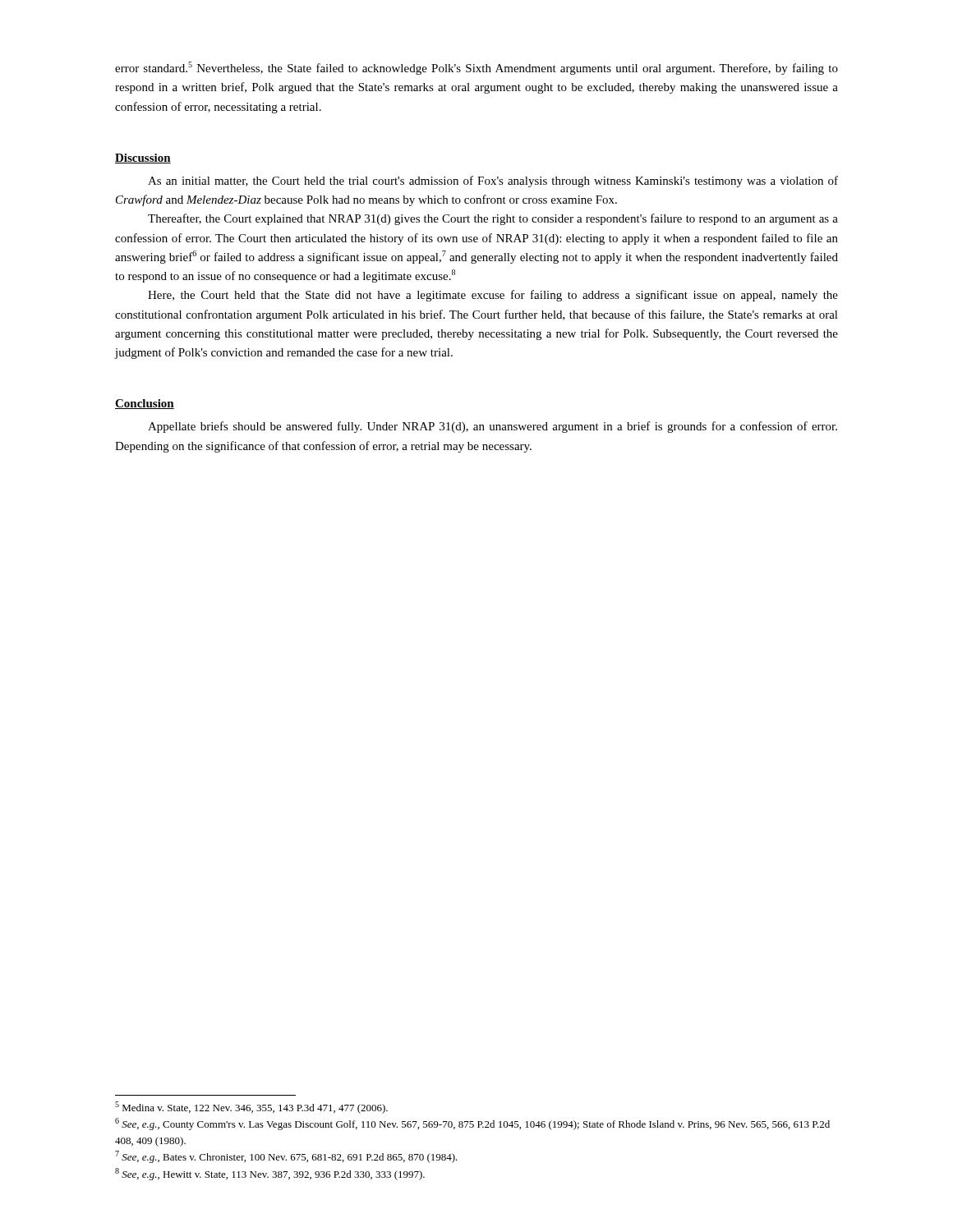Navigate to the text block starting "Thereafter, the Court explained that NRAP 31(d)"
Screen dimensions: 1232x953
pos(476,247)
